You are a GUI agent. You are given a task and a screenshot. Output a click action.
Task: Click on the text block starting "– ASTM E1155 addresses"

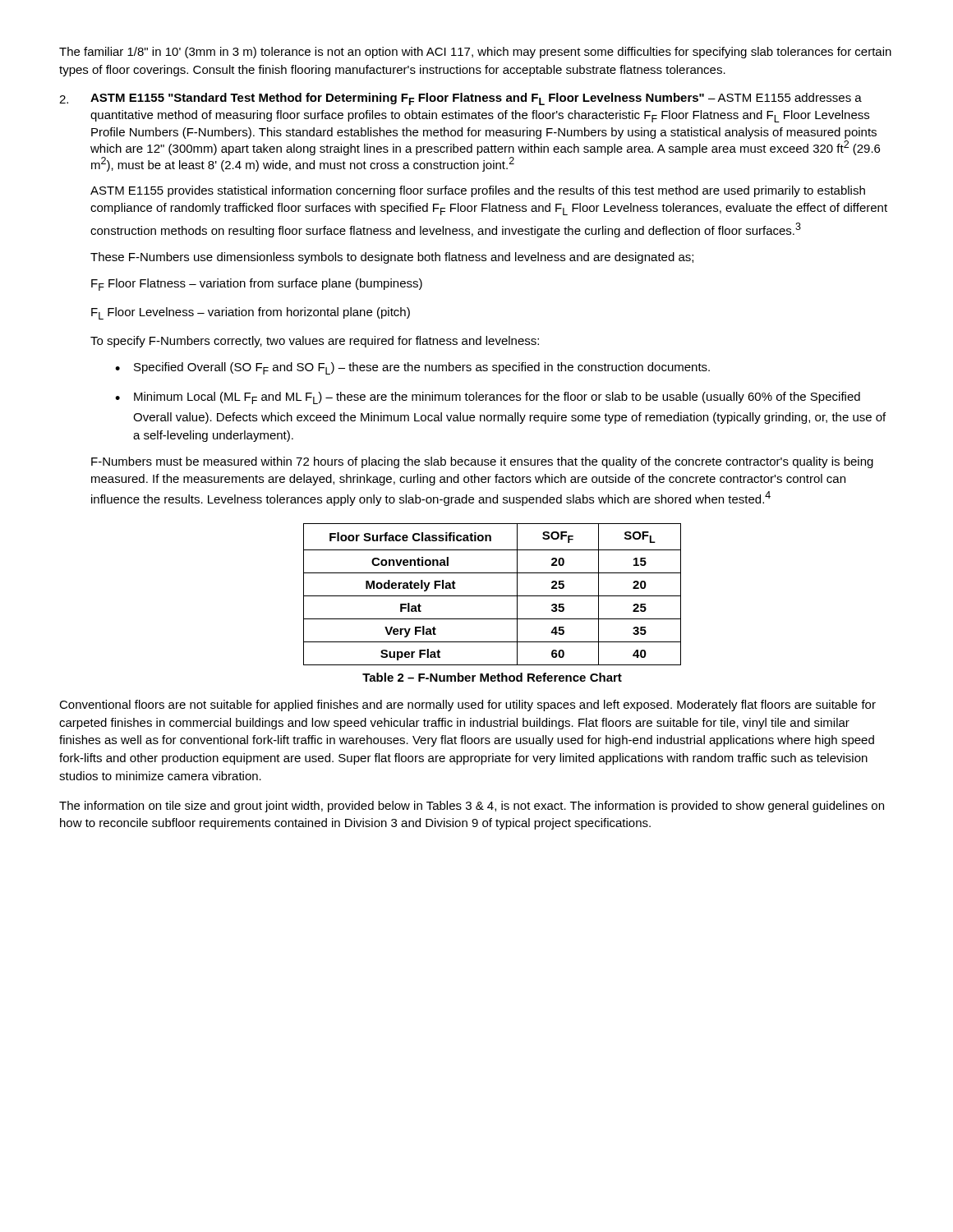tap(486, 131)
